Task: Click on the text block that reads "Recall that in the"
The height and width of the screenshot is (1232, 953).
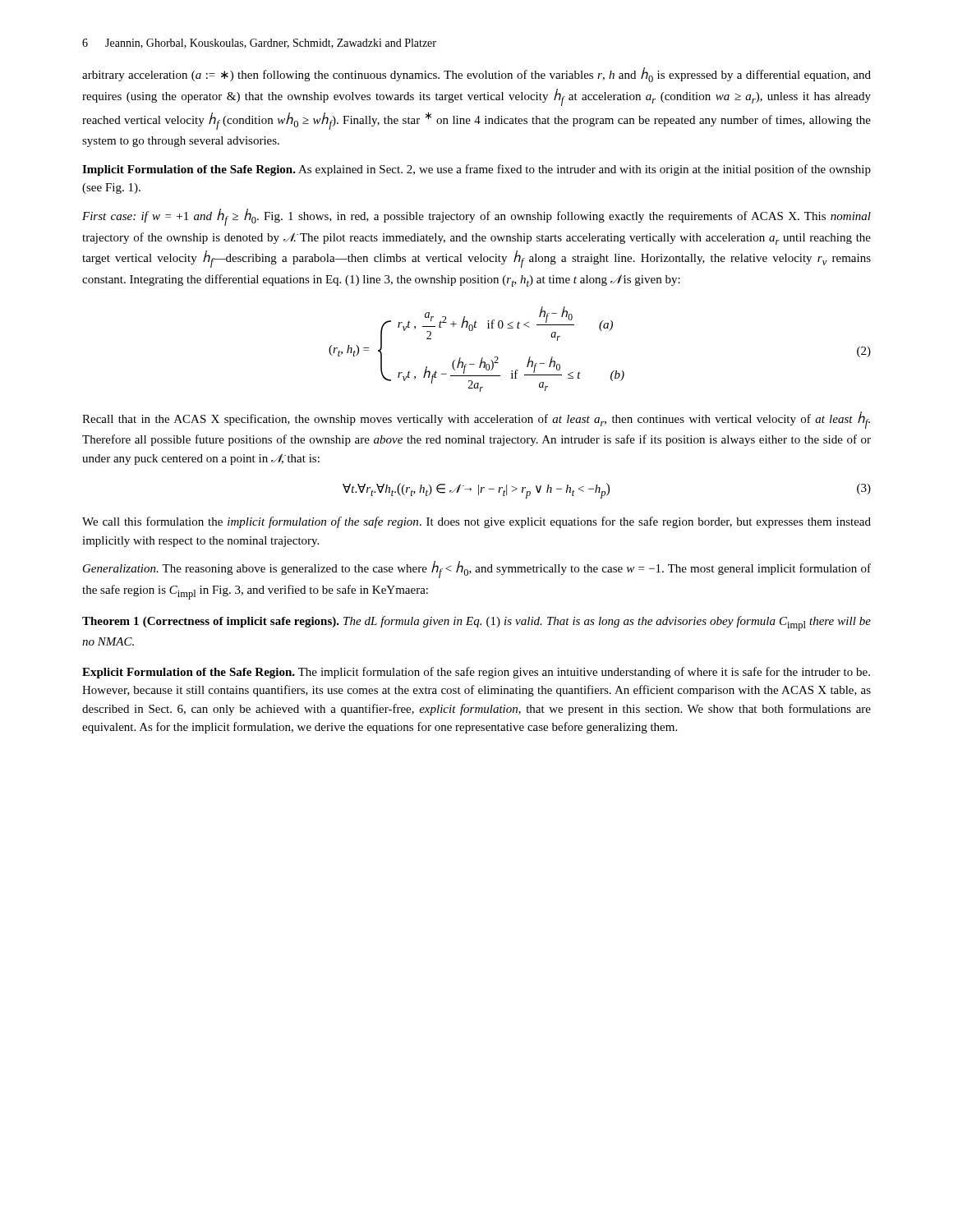Action: click(476, 438)
